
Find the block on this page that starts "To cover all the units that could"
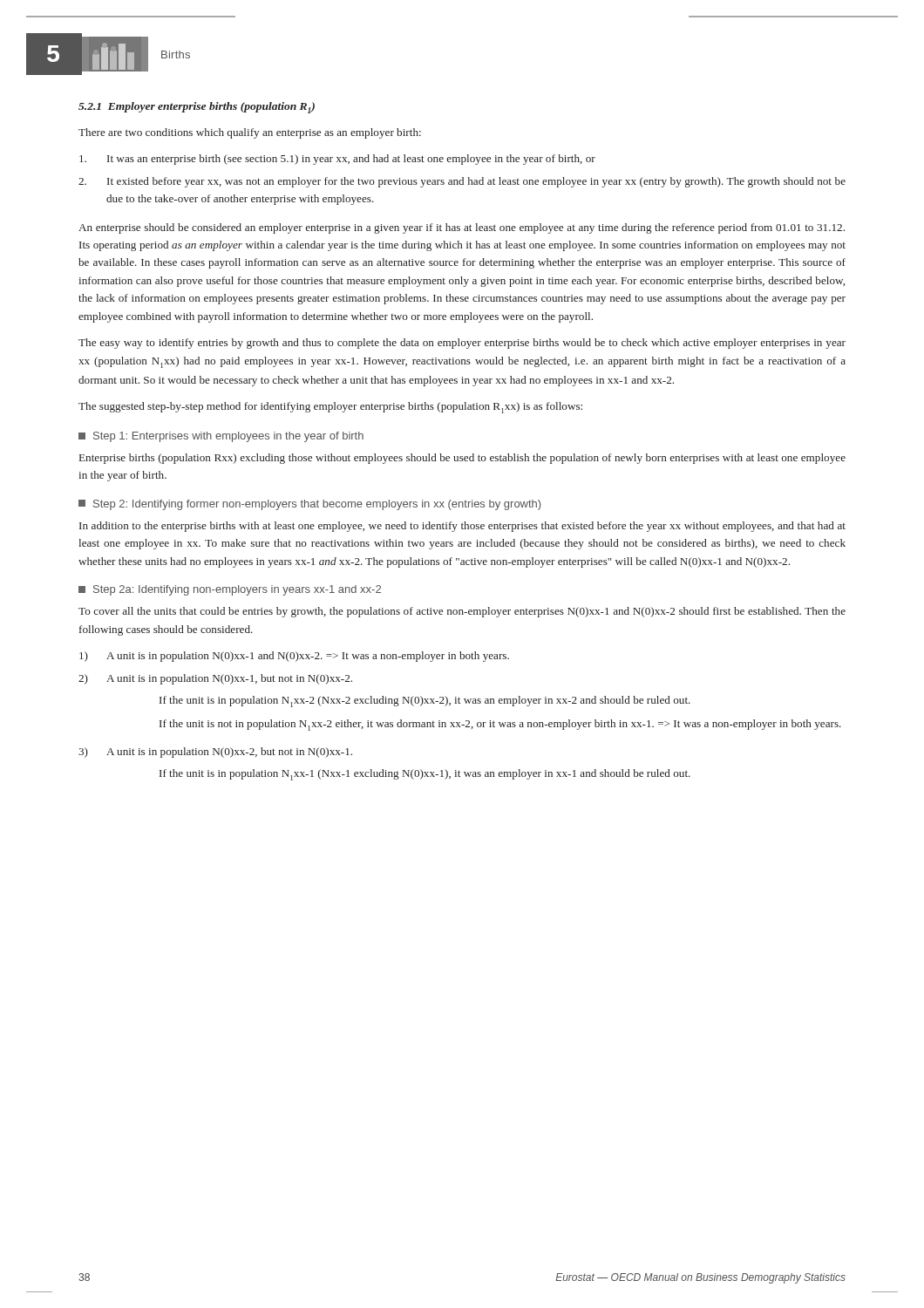pyautogui.click(x=462, y=620)
